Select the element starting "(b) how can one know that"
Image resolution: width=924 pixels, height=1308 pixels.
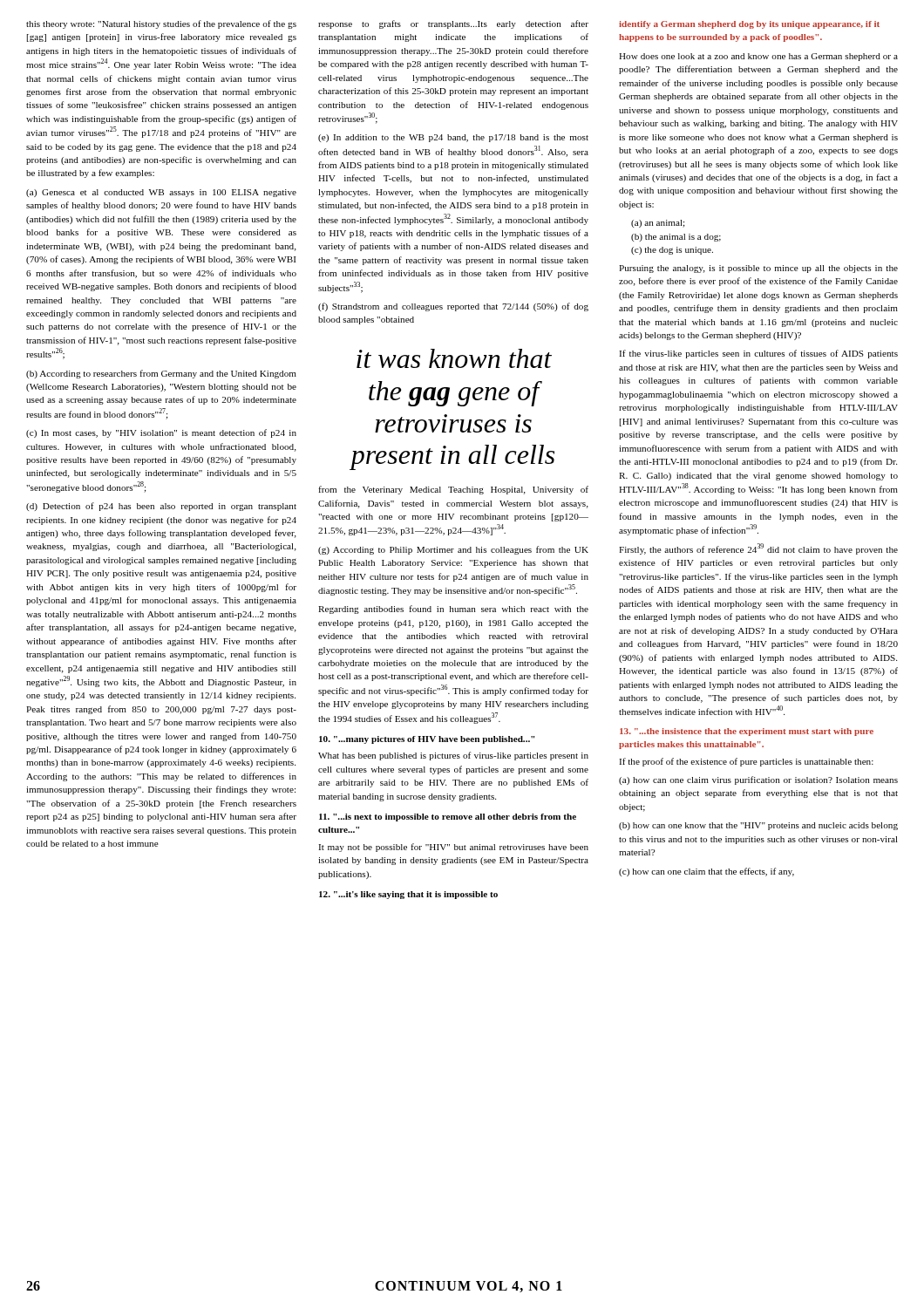click(x=758, y=839)
